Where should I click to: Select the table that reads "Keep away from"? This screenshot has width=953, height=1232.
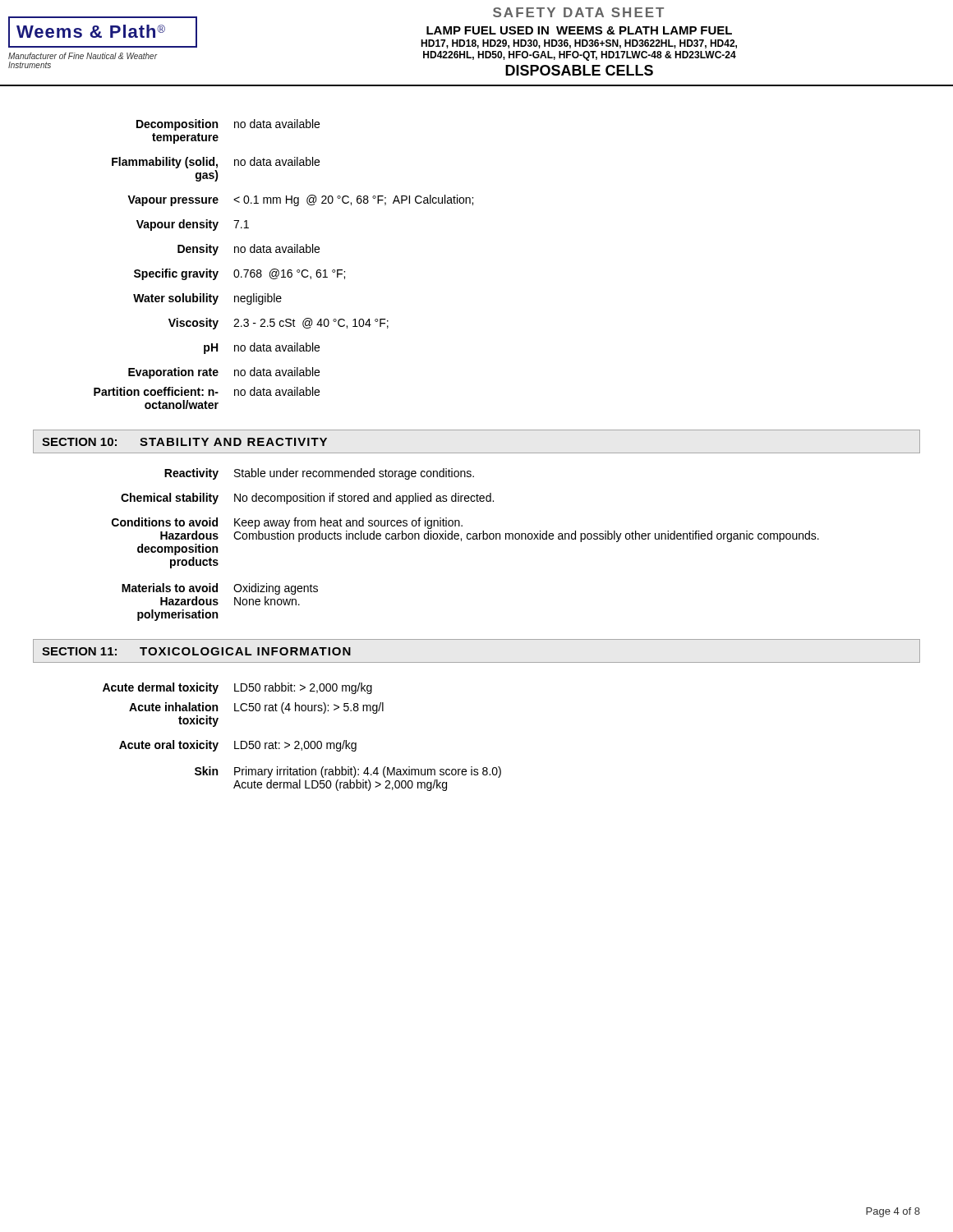point(476,544)
